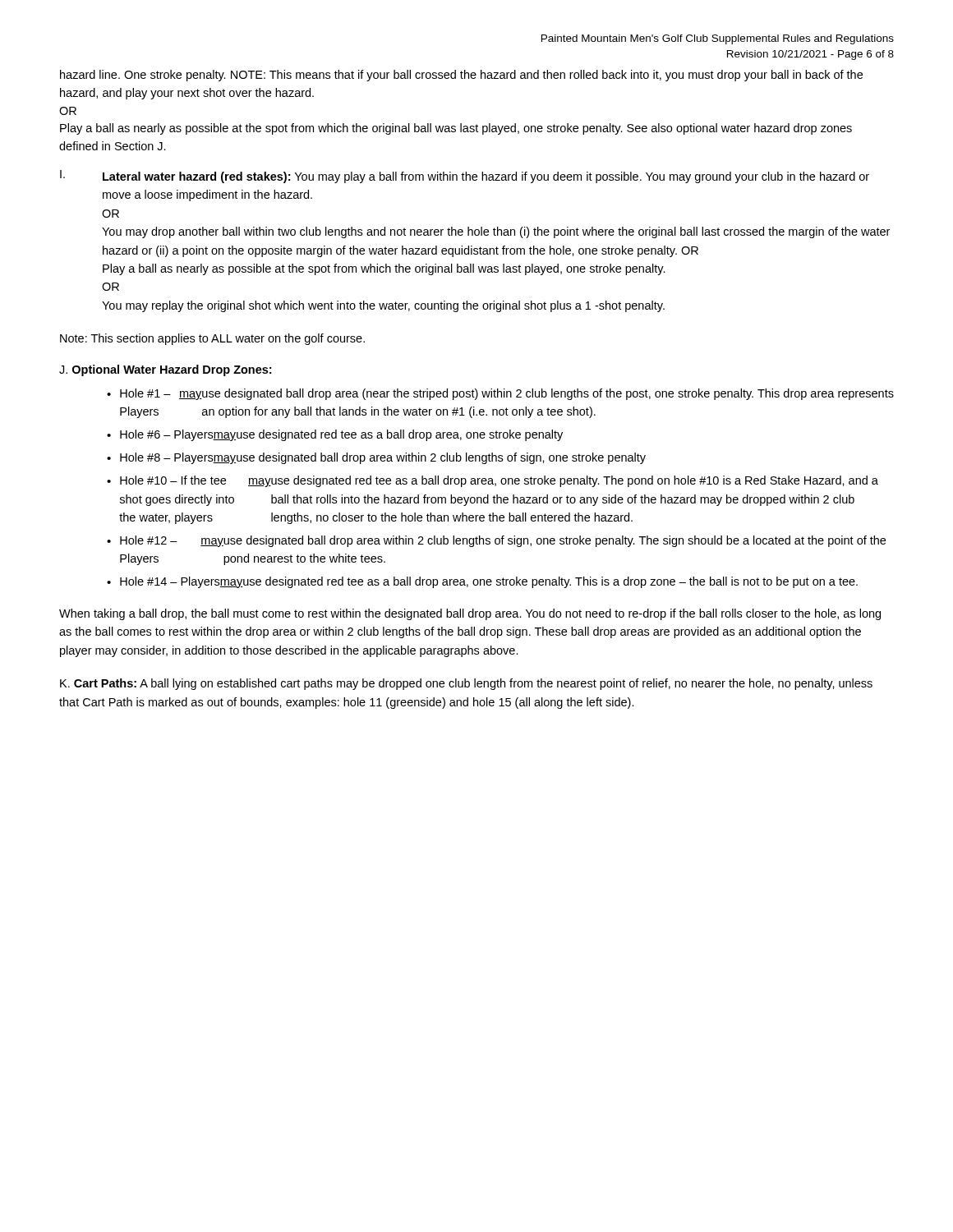The width and height of the screenshot is (953, 1232).
Task: Click on the block starting "Play a ball as nearly"
Action: click(x=456, y=137)
